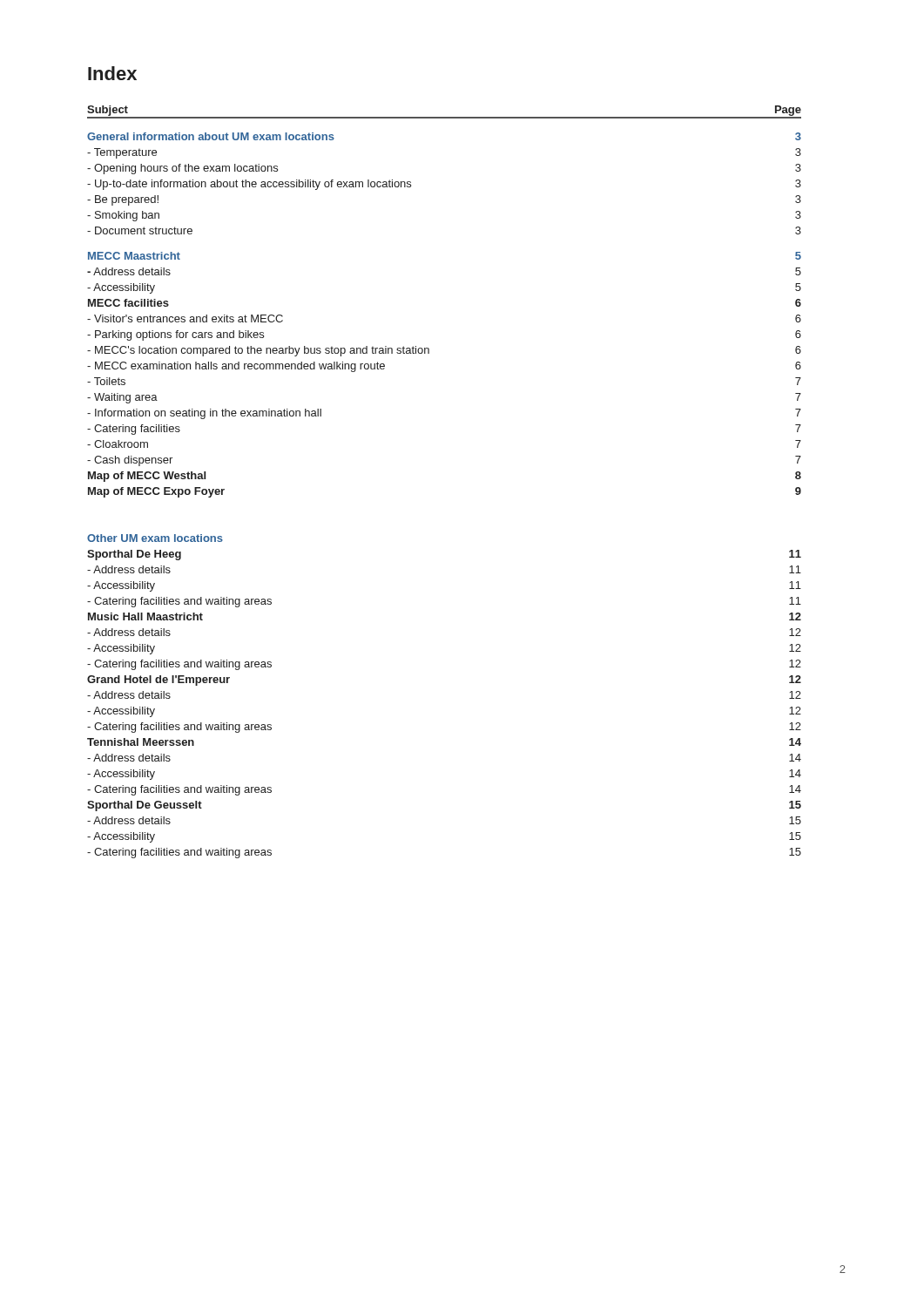Locate a table

pos(444,480)
